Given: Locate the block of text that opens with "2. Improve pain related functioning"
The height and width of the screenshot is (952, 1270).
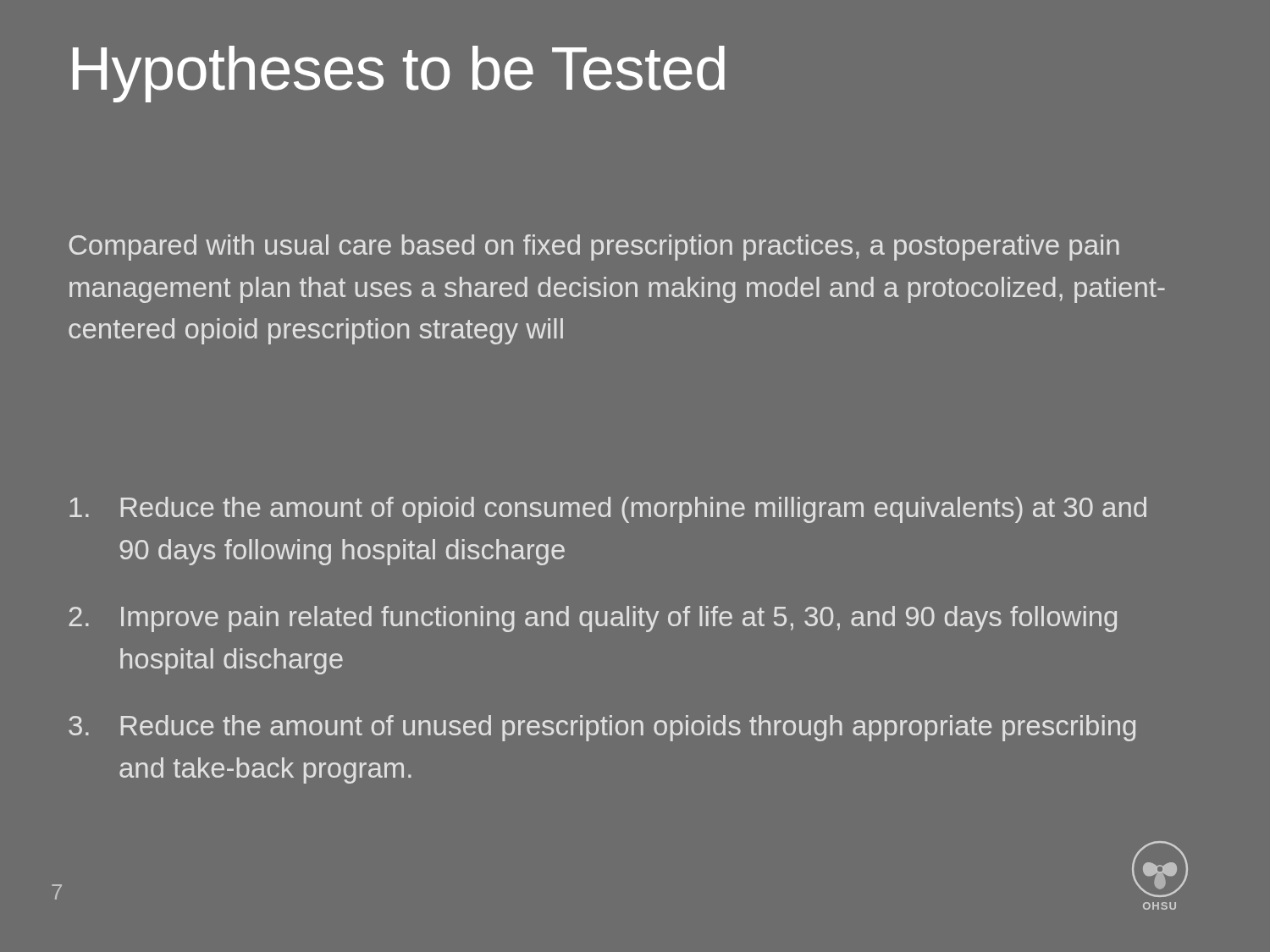Looking at the screenshot, I should click(x=618, y=638).
